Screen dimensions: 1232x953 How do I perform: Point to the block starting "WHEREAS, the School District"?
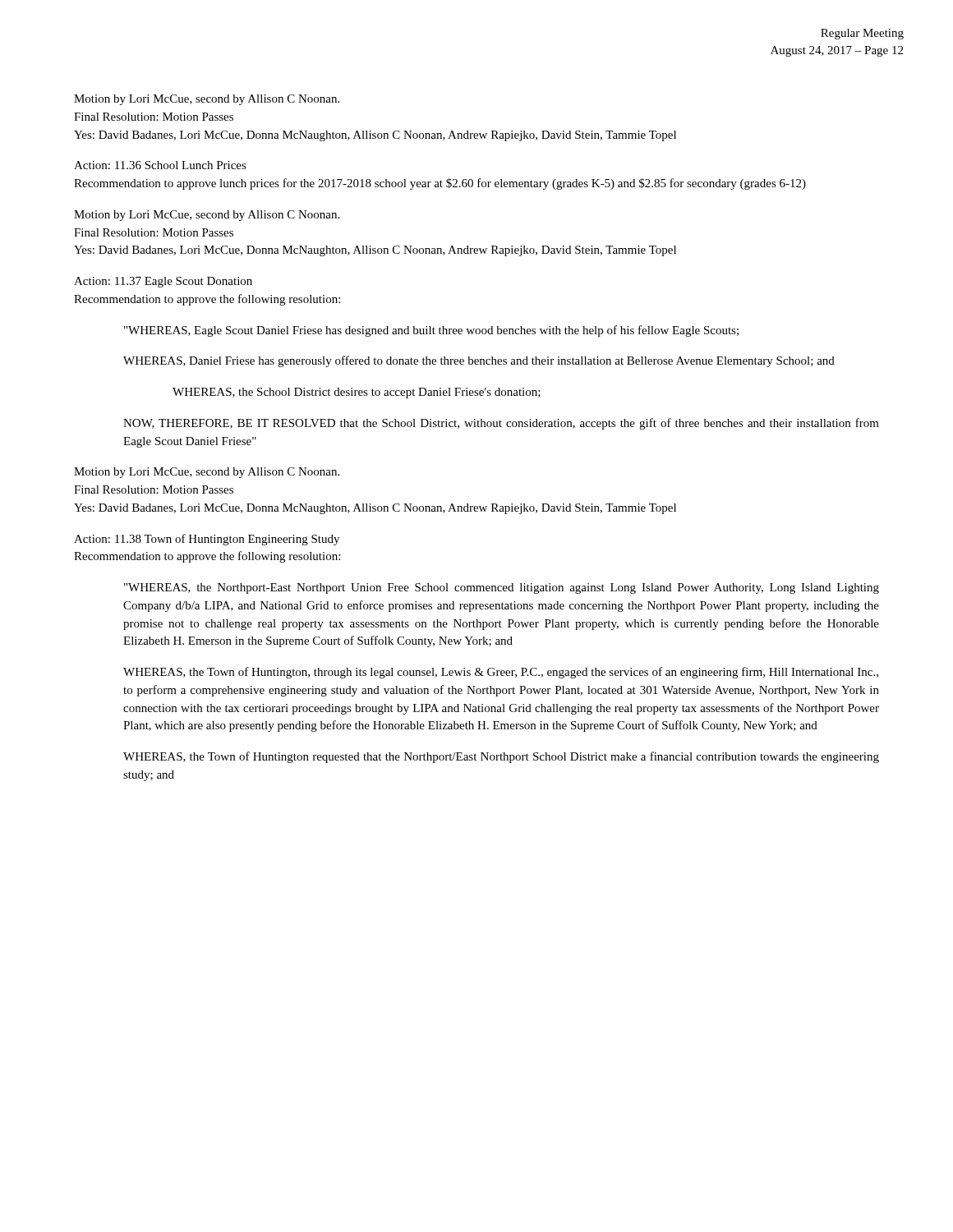357,392
